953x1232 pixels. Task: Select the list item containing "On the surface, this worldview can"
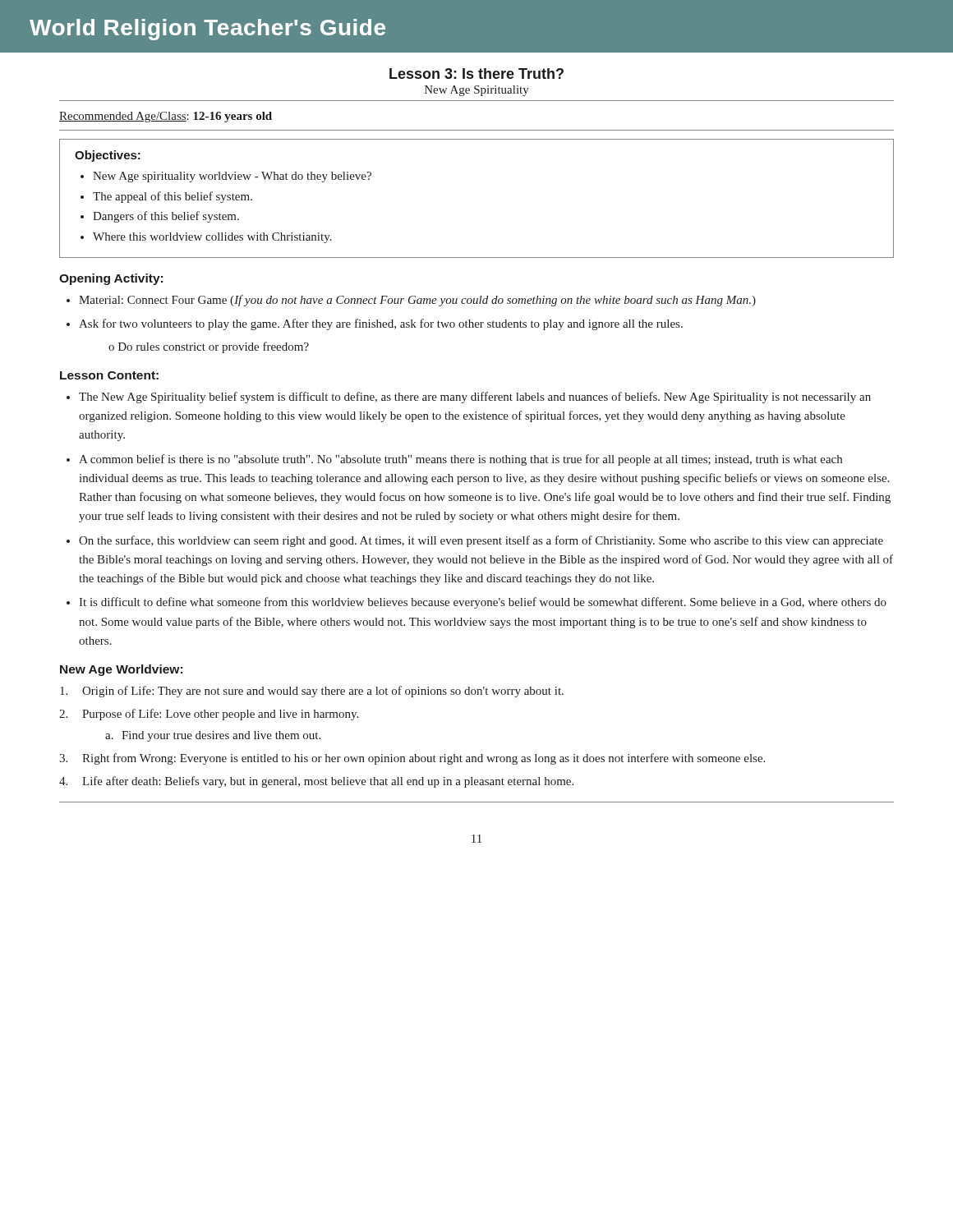[486, 559]
